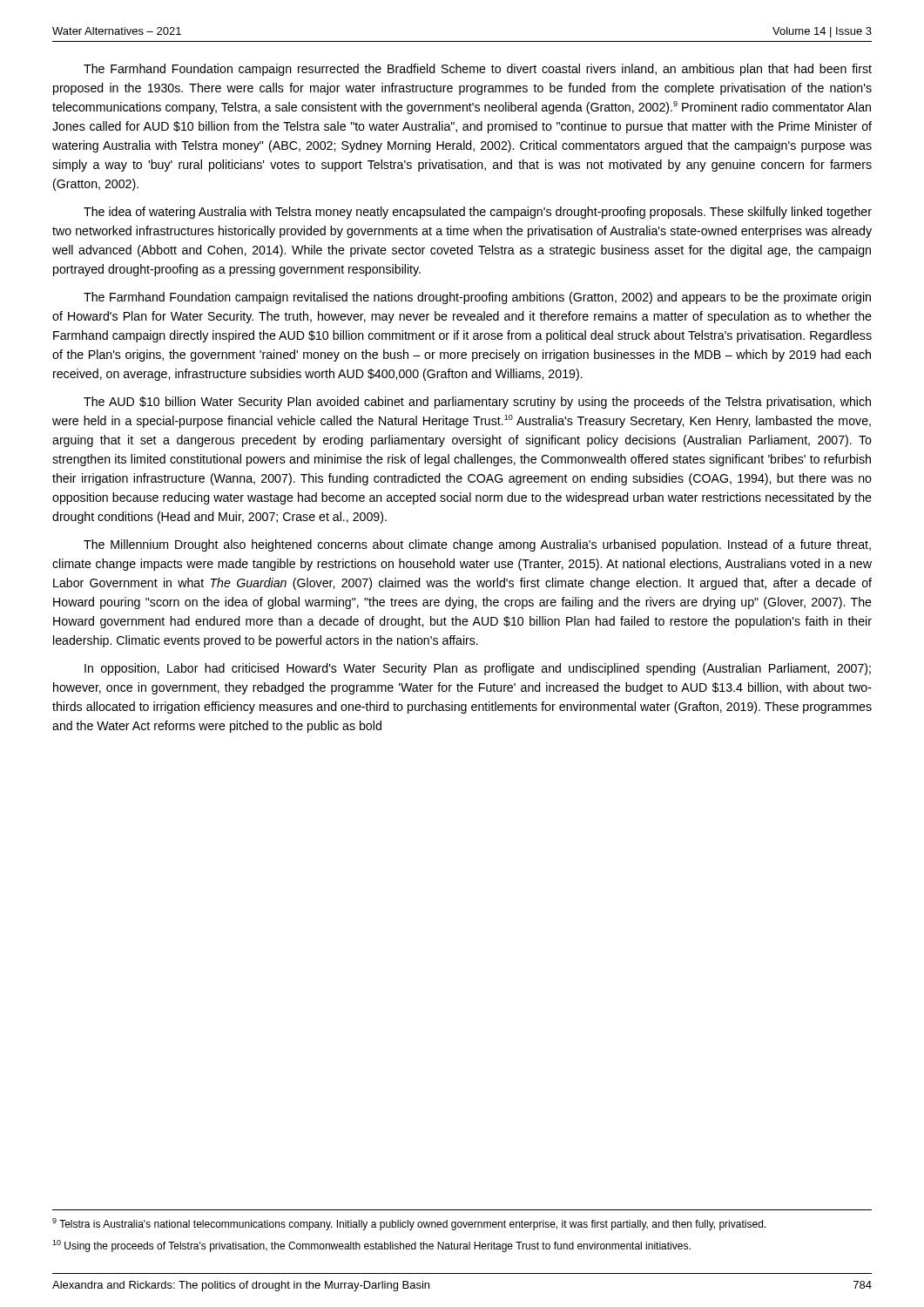The image size is (924, 1307).
Task: Click on the text block with the text "The Farmhand Foundation campaign resurrected the Bradfield Scheme"
Action: coord(462,397)
